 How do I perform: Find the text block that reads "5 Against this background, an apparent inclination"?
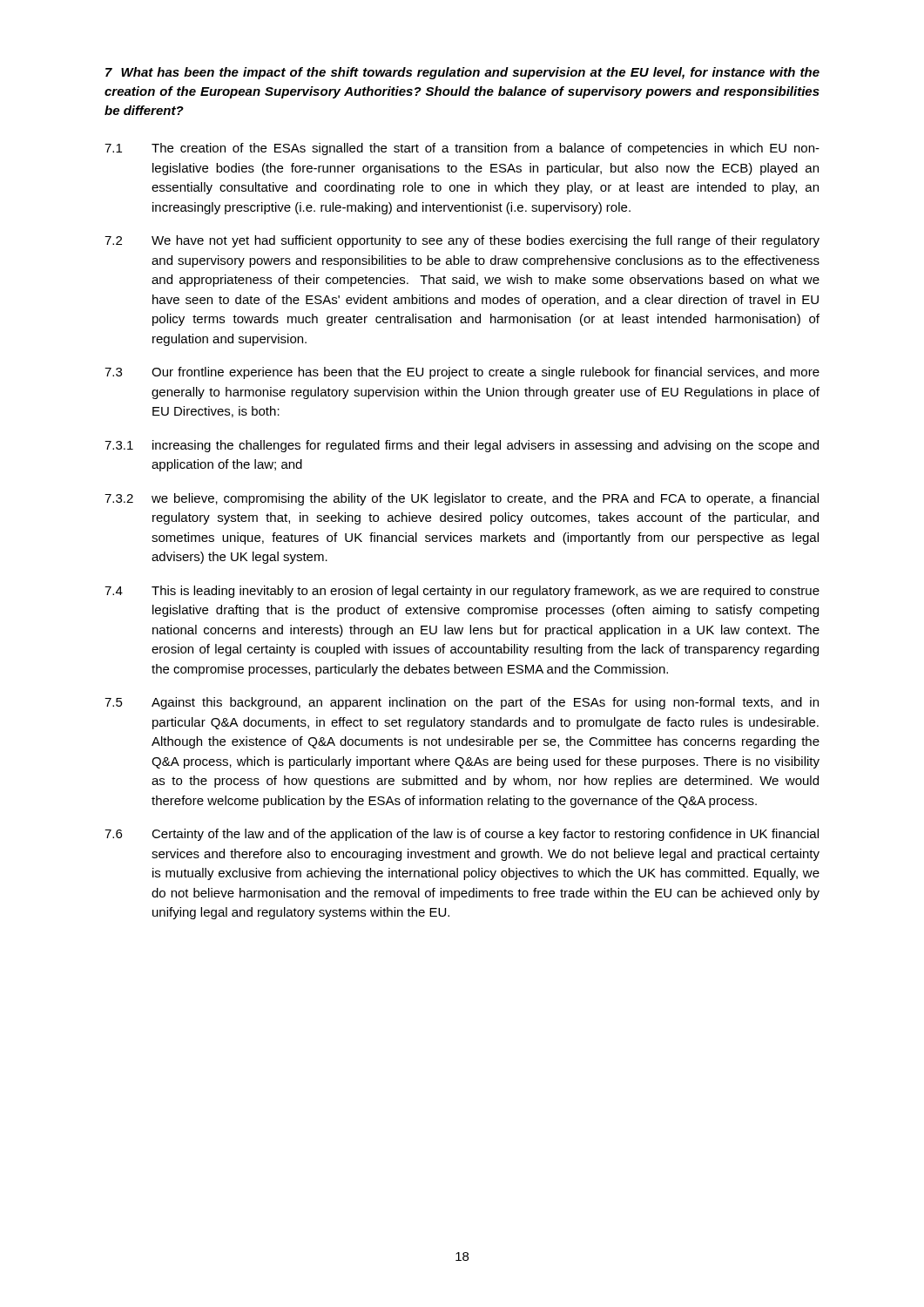[x=462, y=752]
